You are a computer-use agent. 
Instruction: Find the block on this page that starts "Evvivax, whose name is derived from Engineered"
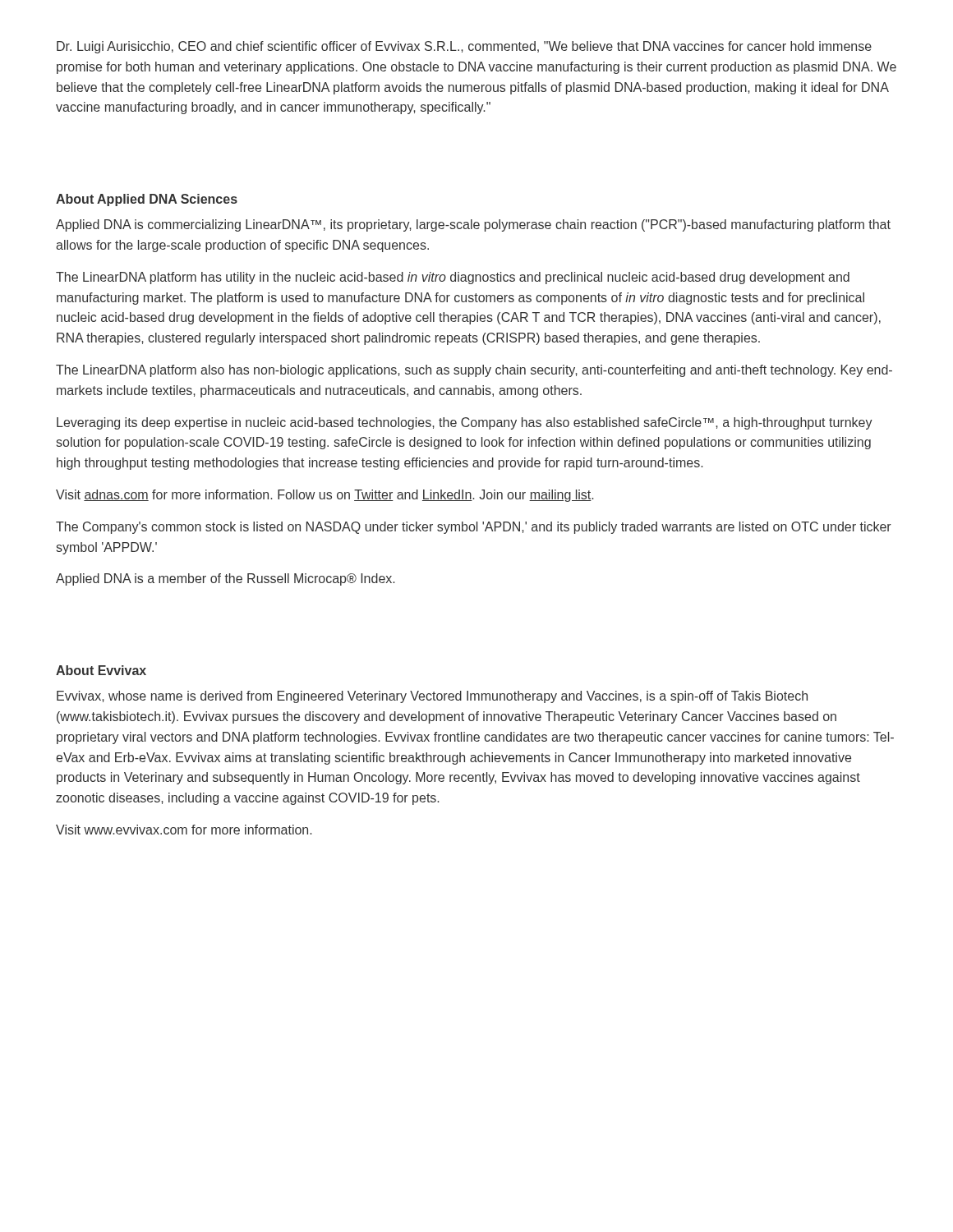click(475, 747)
